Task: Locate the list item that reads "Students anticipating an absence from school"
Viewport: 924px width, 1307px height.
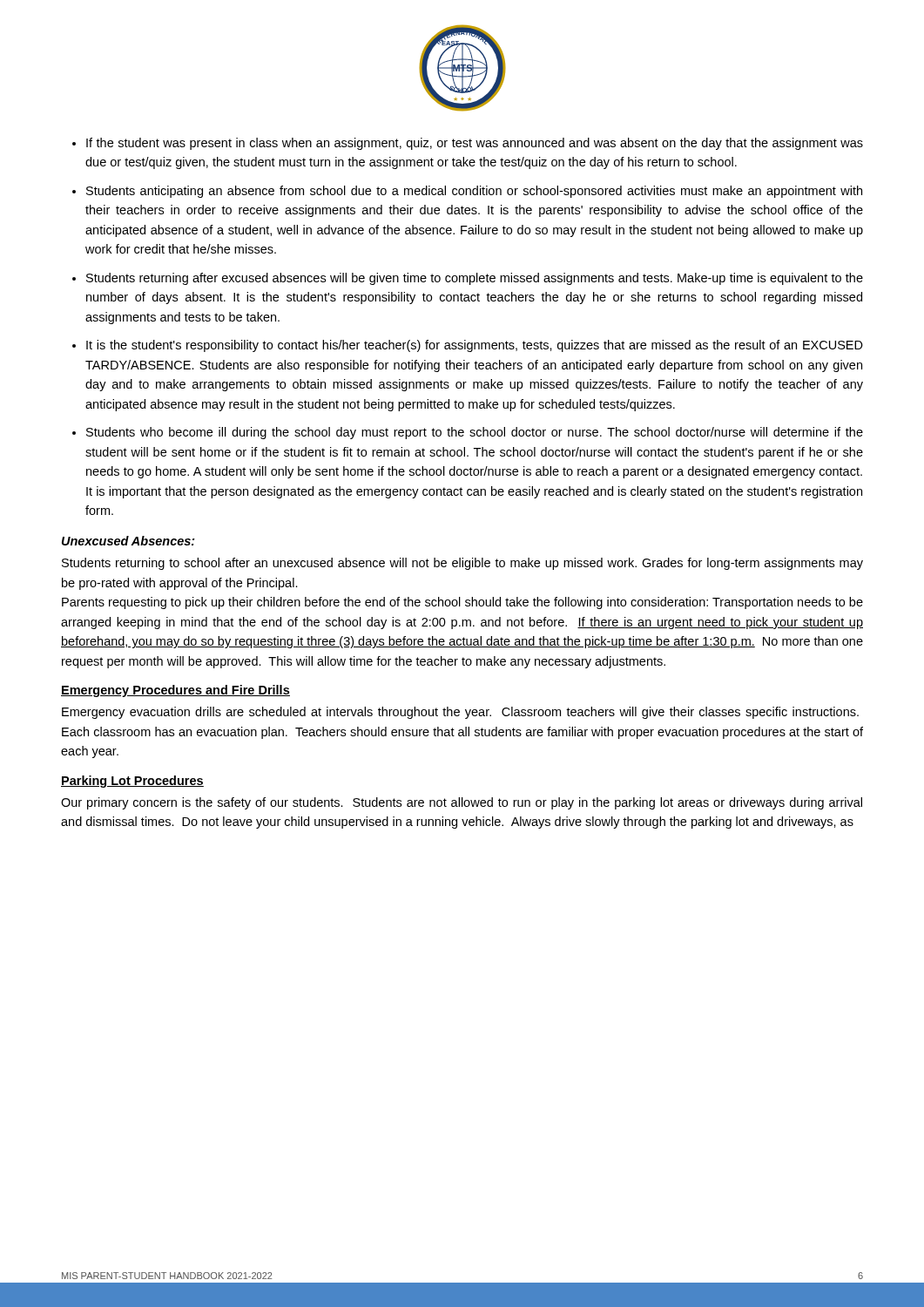Action: (x=474, y=220)
